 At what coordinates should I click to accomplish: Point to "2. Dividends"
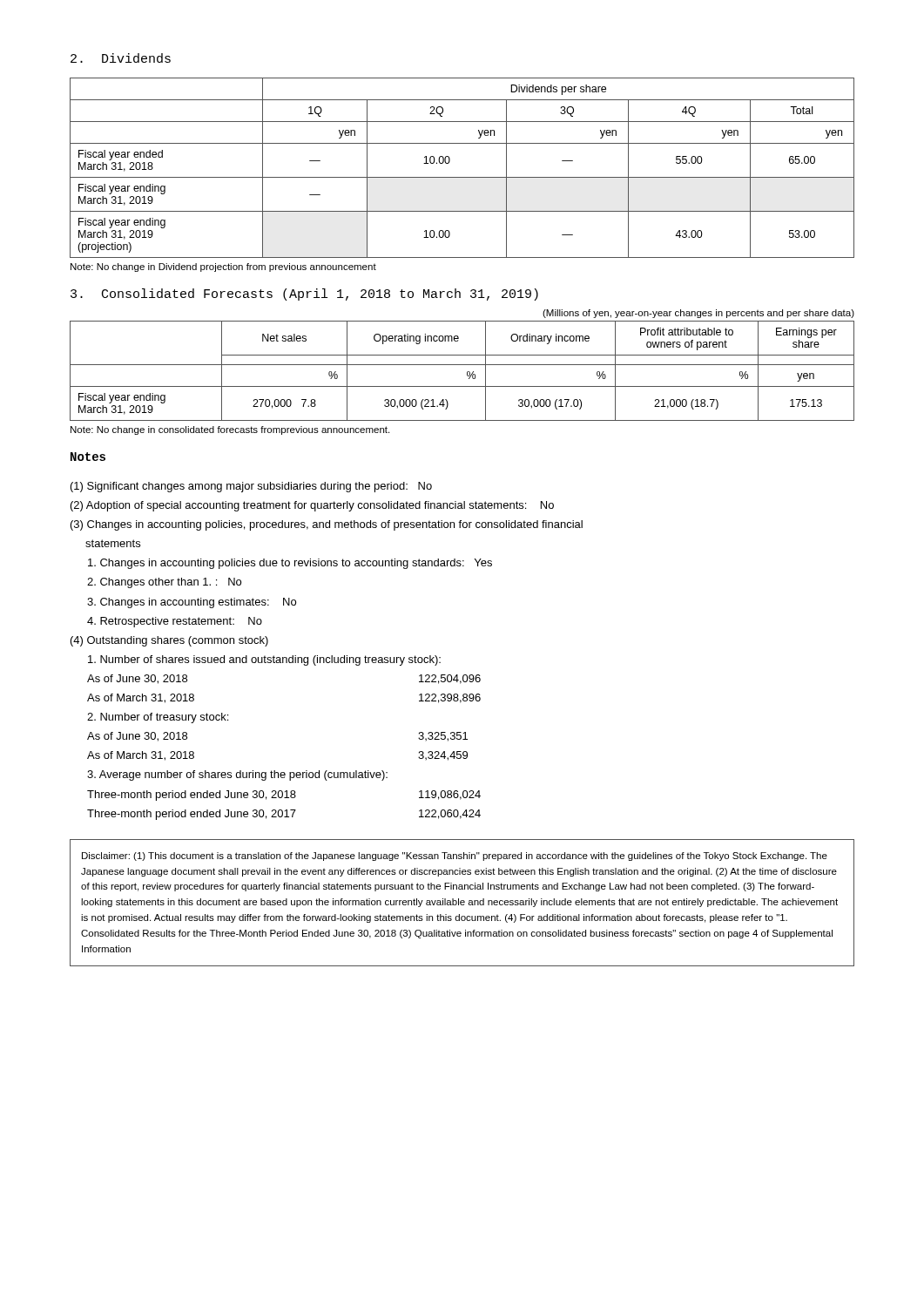click(x=121, y=60)
